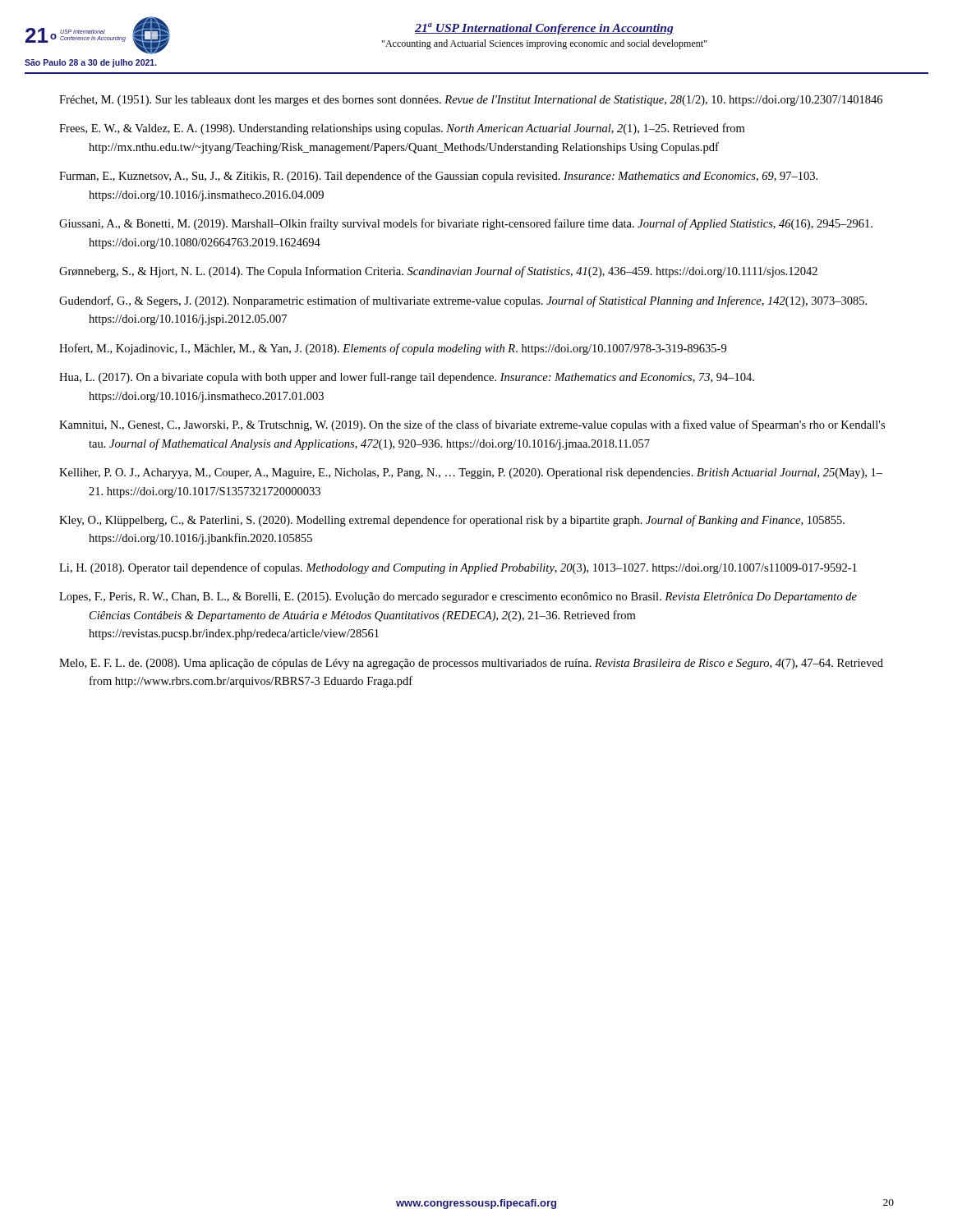Point to the element starting "Lopes, F., Peris,"
Image resolution: width=953 pixels, height=1232 pixels.
click(458, 615)
